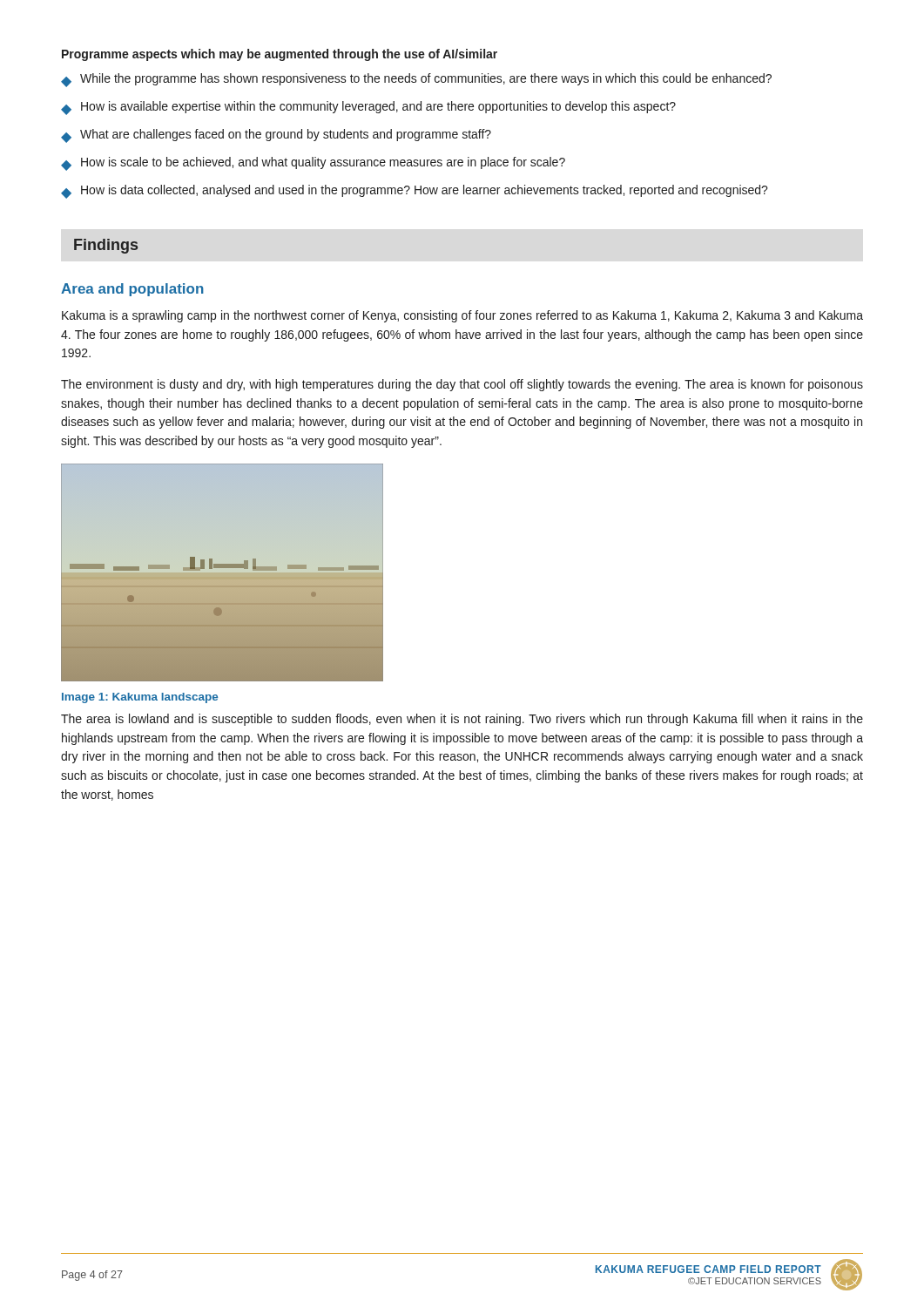Screen dimensions: 1307x924
Task: Find the block on this page that starts "Kakuma is a"
Action: pos(462,334)
